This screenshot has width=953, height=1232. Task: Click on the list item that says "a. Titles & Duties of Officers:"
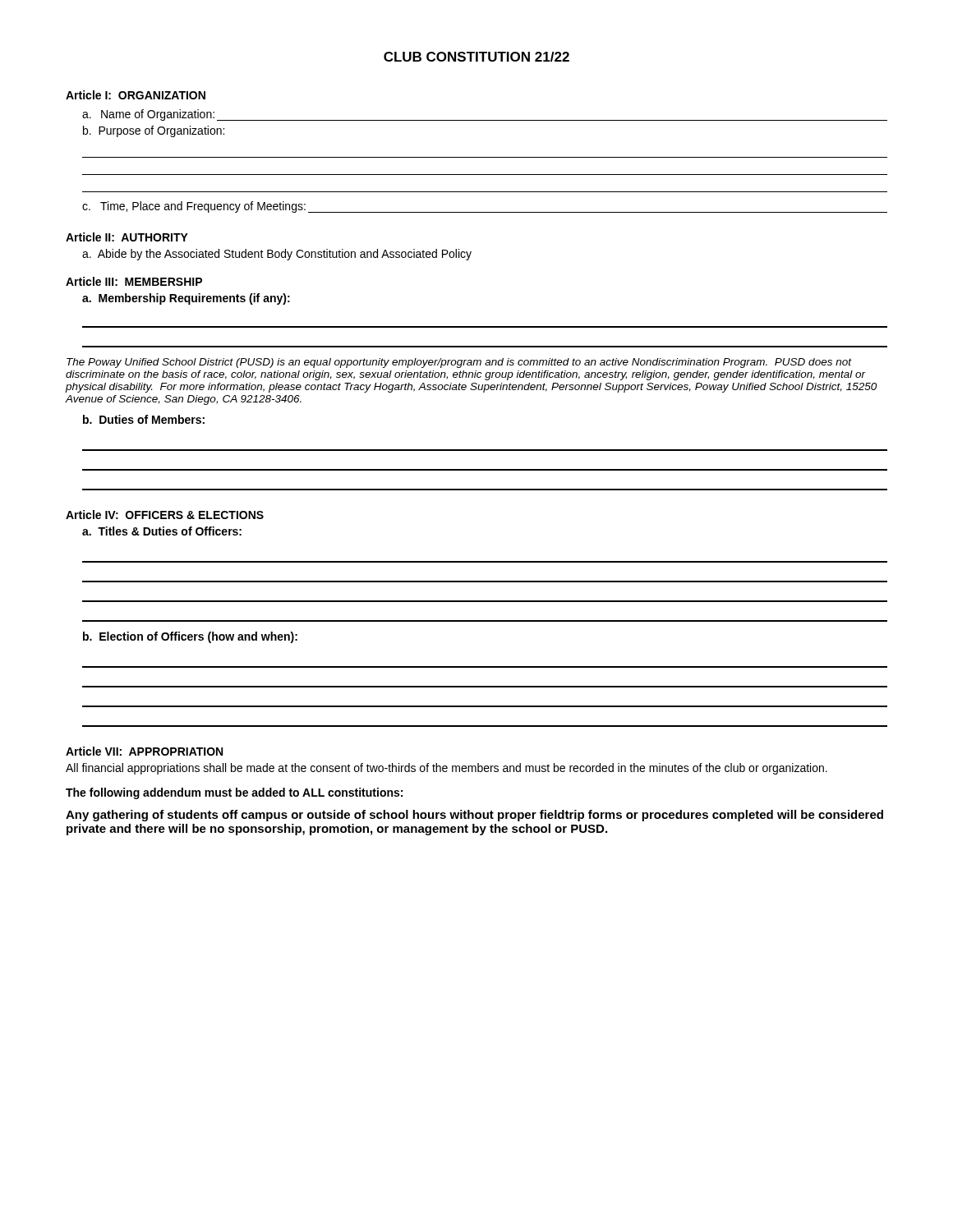(x=162, y=531)
